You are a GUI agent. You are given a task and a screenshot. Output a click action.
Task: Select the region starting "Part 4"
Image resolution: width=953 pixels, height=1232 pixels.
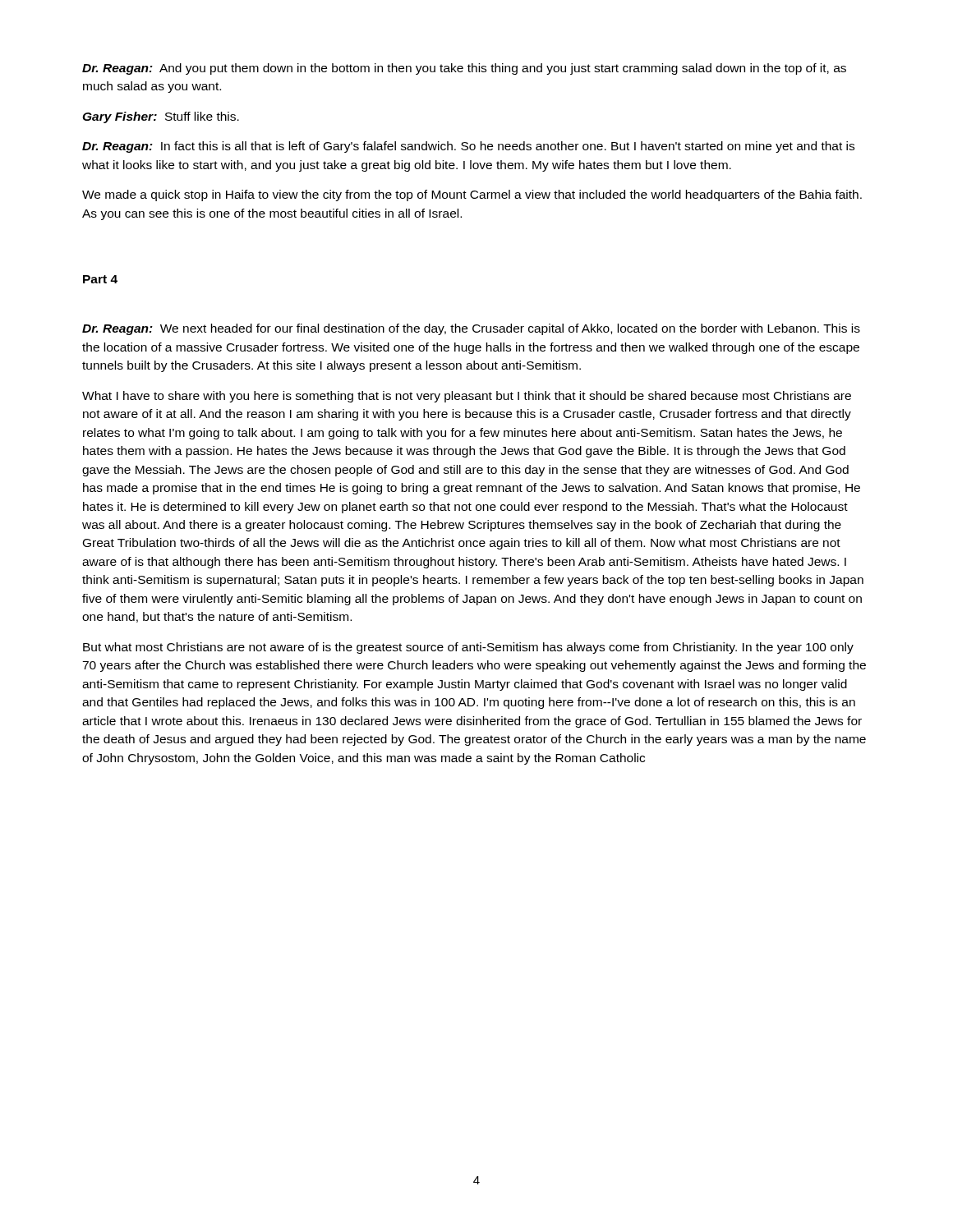click(x=100, y=279)
